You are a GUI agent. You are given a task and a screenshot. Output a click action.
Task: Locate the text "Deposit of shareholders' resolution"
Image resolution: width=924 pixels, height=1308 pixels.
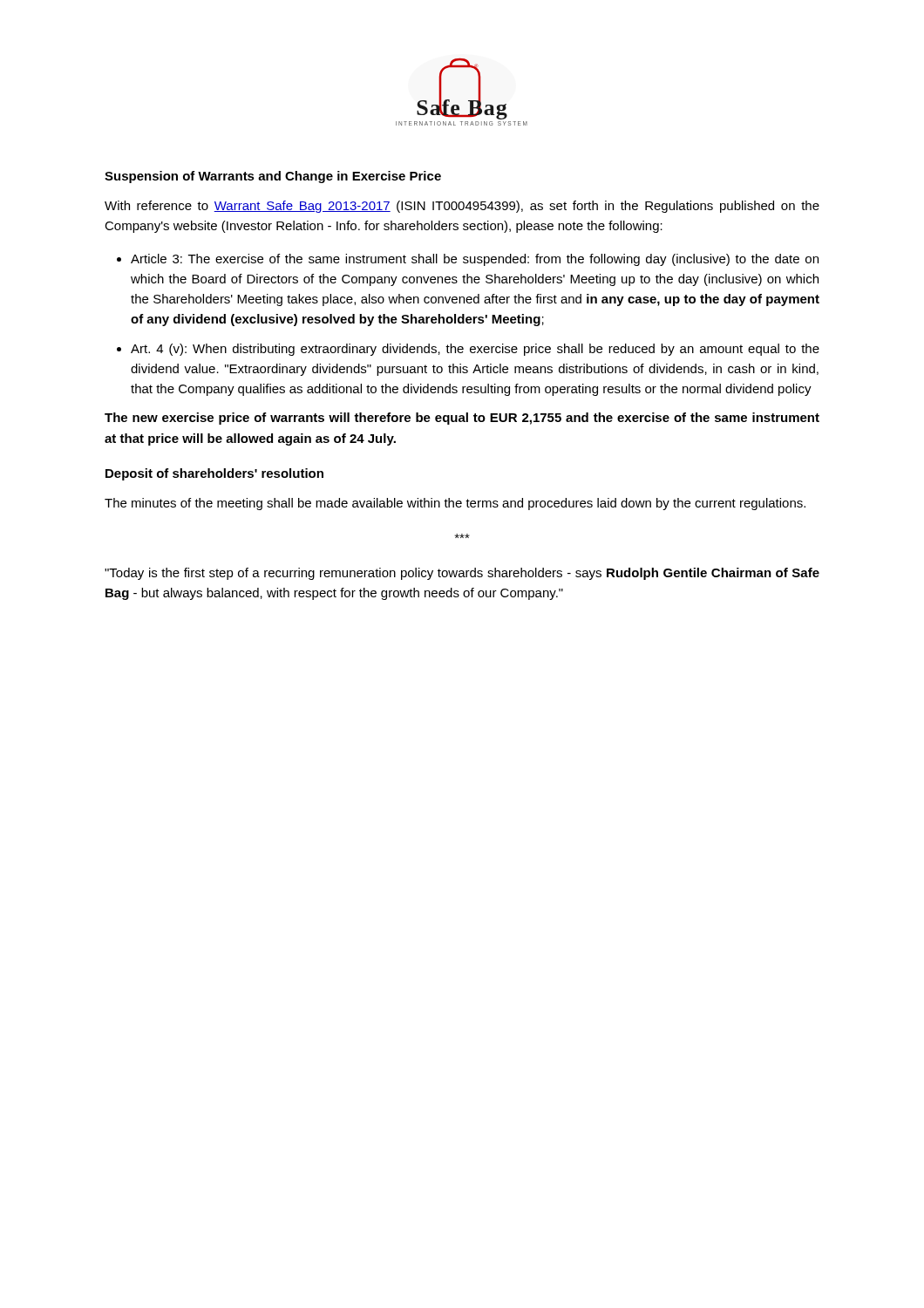pyautogui.click(x=214, y=473)
